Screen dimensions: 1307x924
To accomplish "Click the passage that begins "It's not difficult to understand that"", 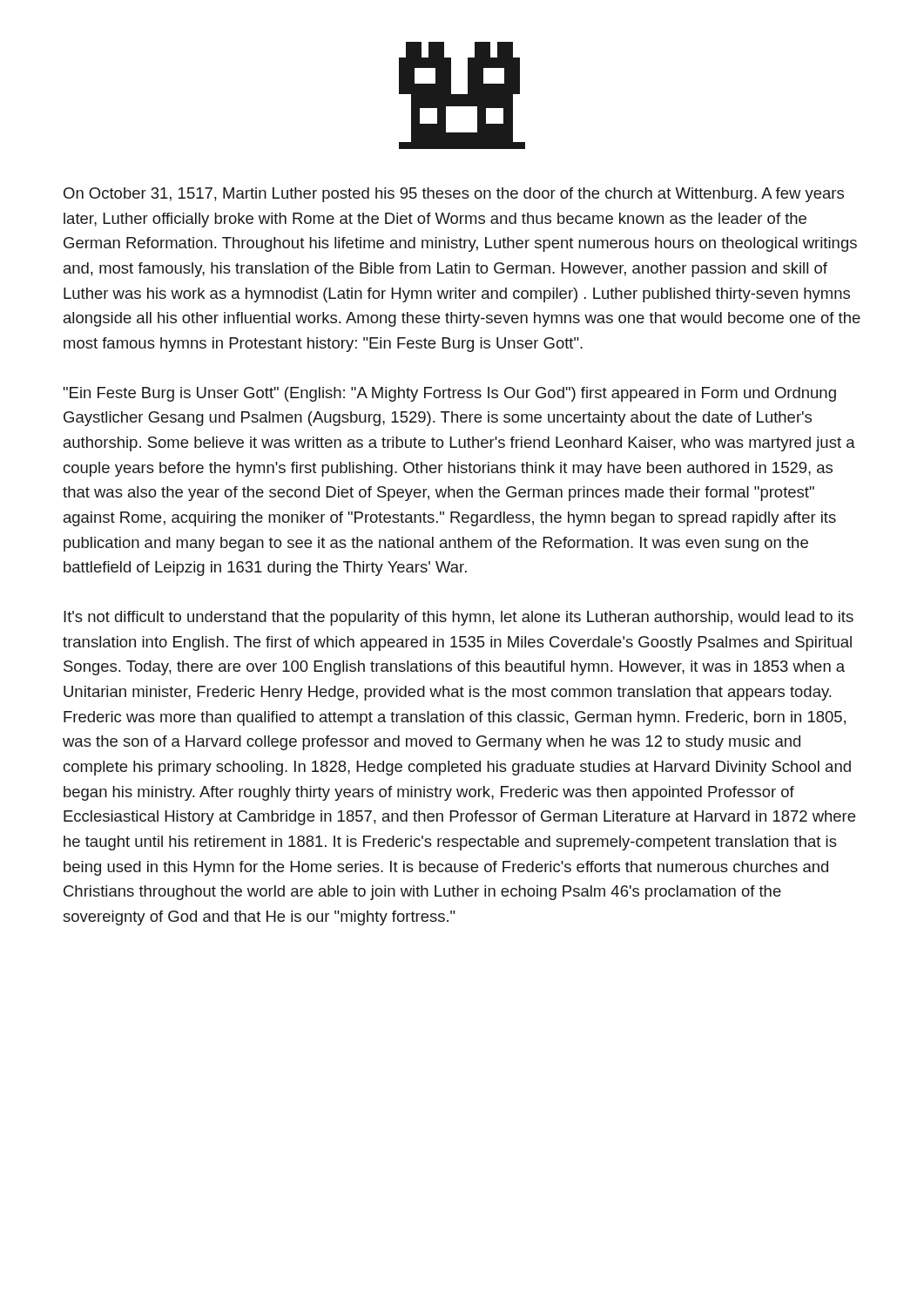I will [x=459, y=766].
